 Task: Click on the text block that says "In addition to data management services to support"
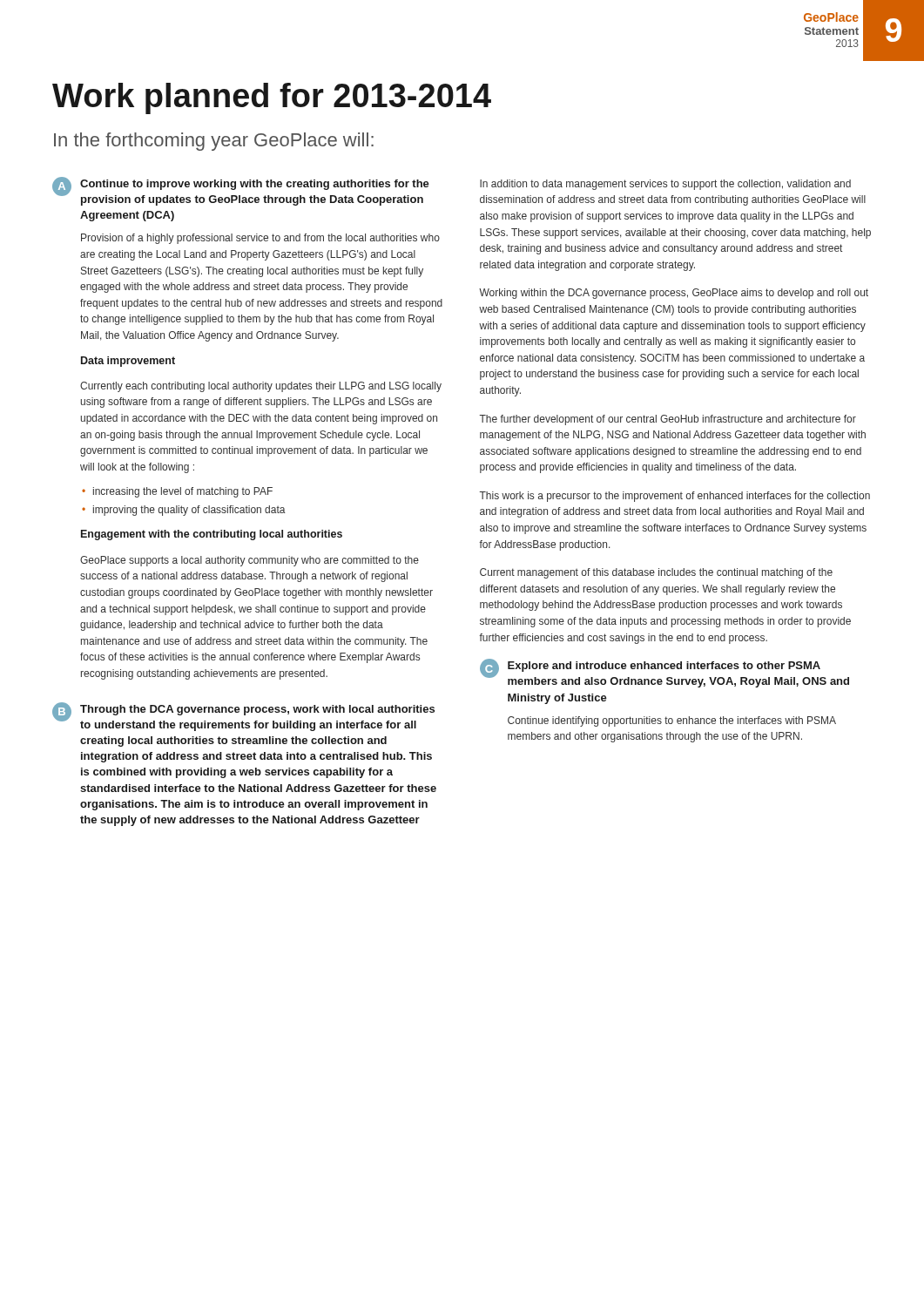676,224
